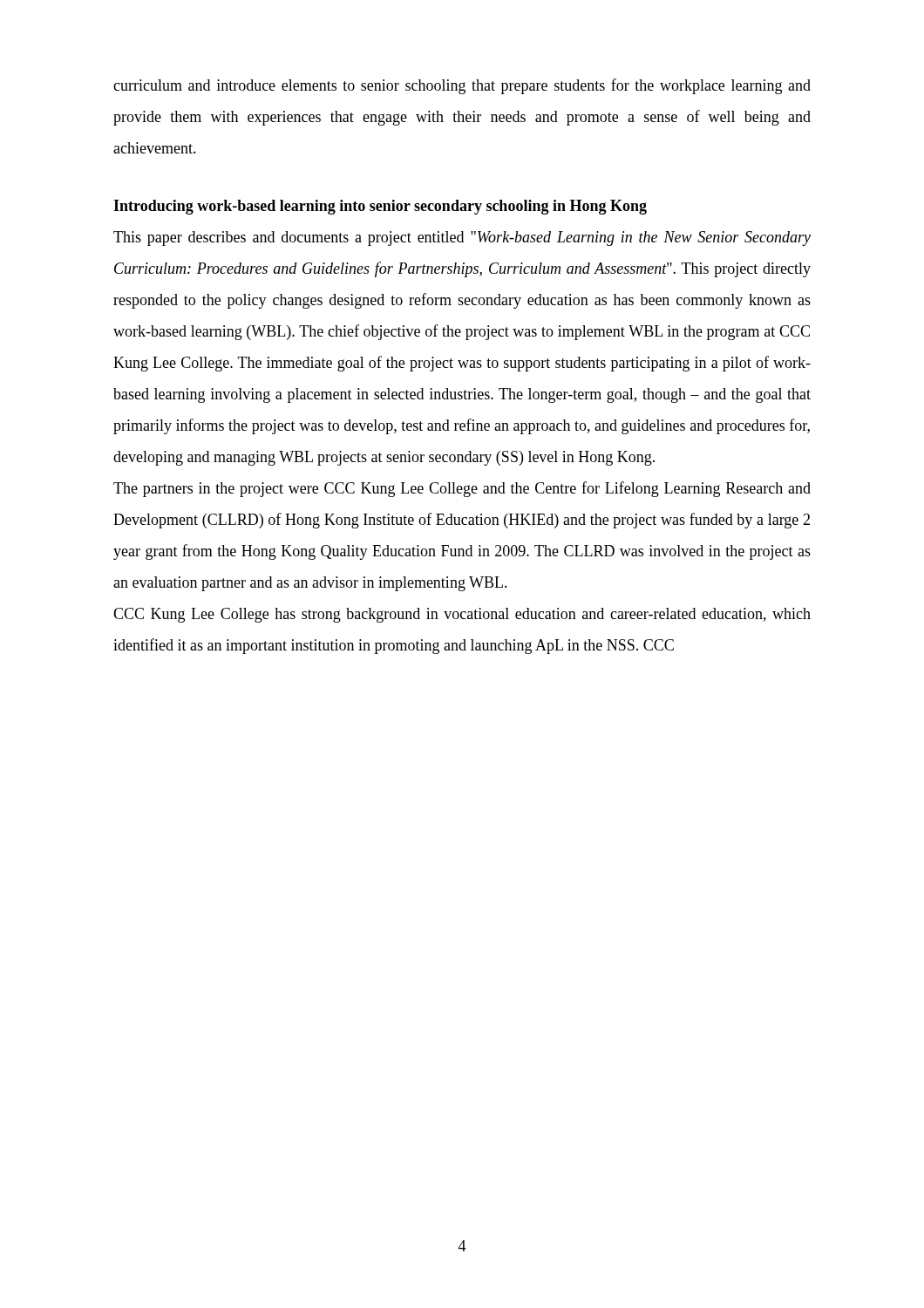The image size is (924, 1308).
Task: Point to the text block starting "The partners in the project were CCC Kung"
Action: click(x=462, y=535)
